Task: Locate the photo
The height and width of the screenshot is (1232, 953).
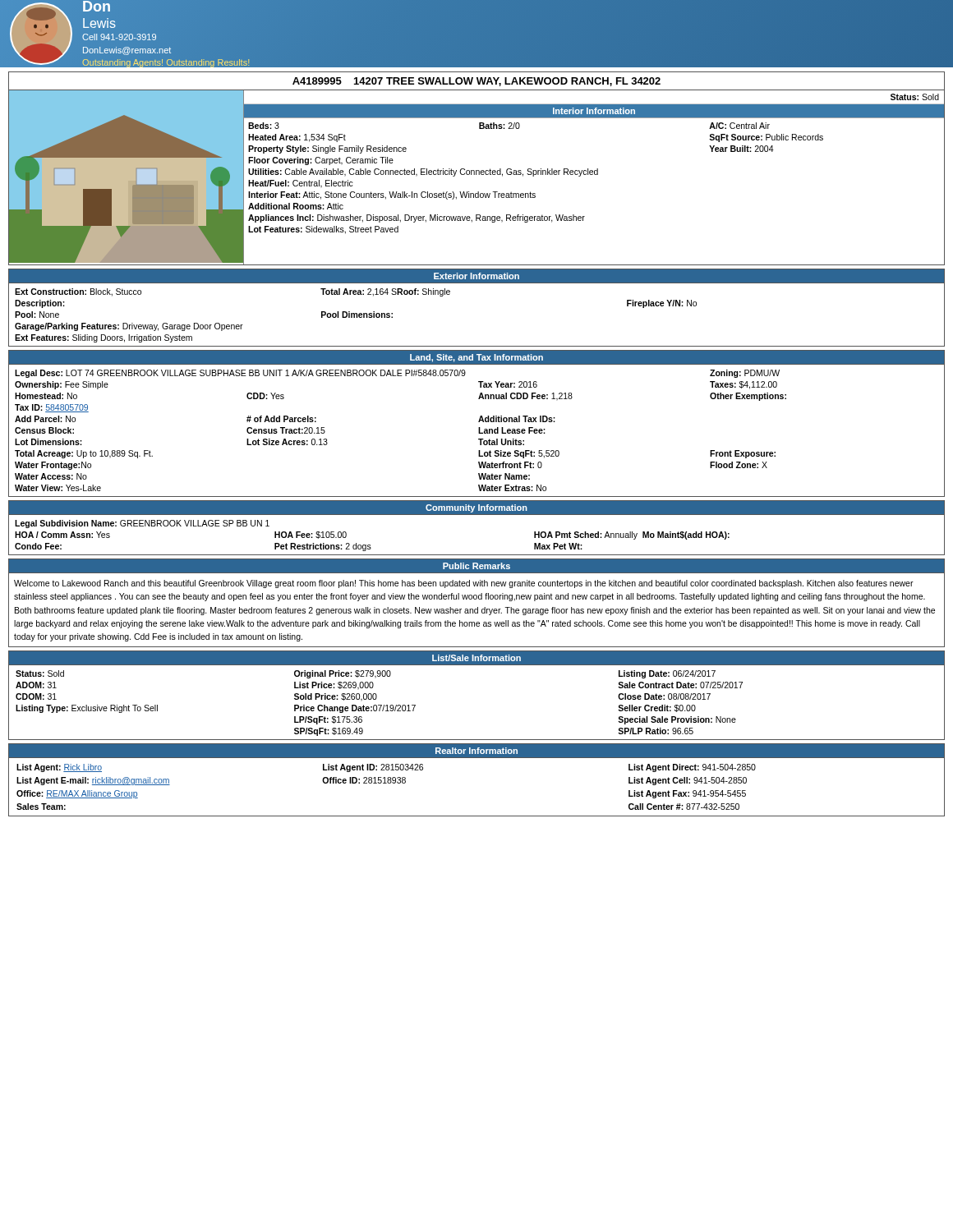Action: click(x=127, y=177)
